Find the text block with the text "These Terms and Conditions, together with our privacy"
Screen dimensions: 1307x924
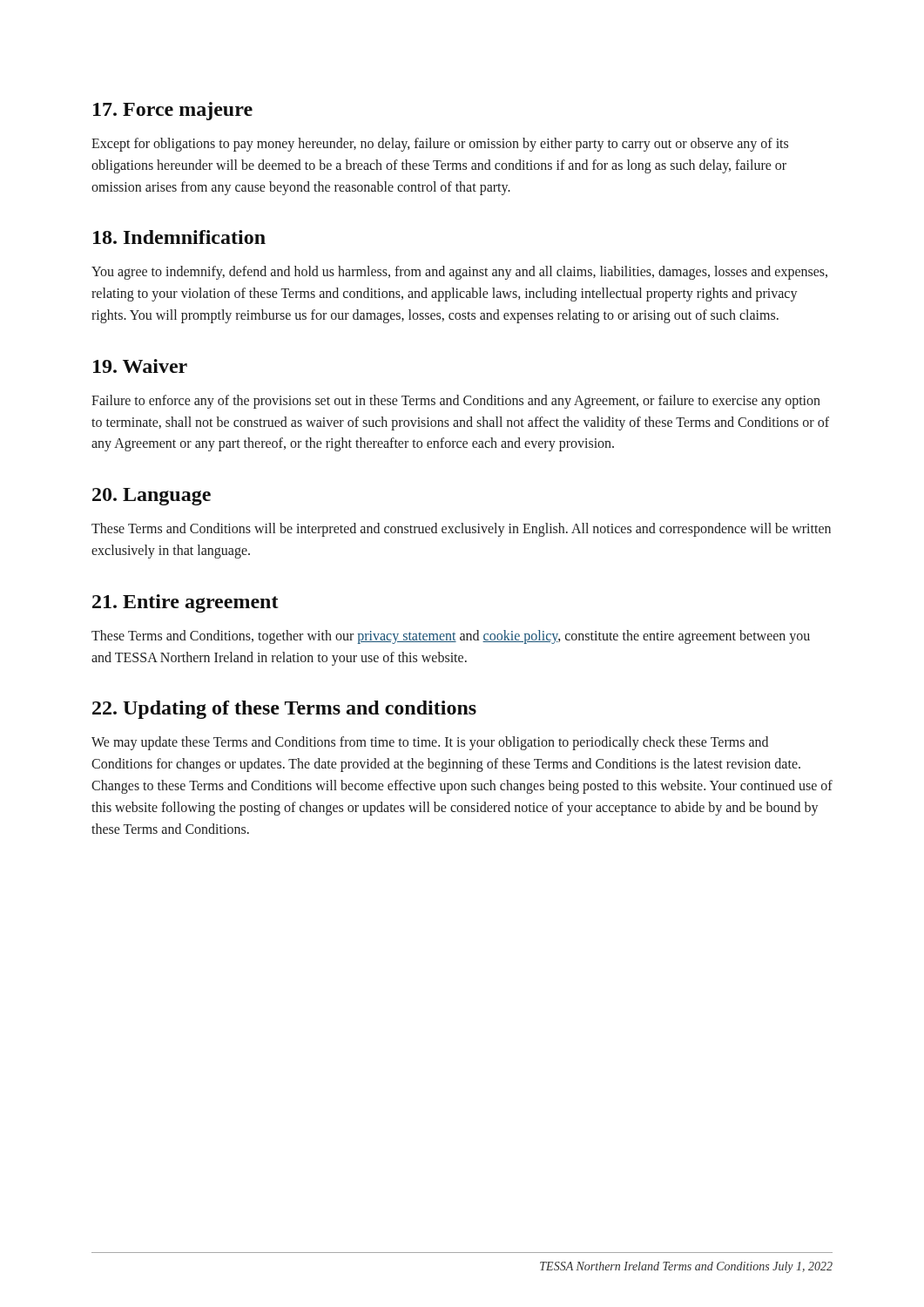pos(451,646)
